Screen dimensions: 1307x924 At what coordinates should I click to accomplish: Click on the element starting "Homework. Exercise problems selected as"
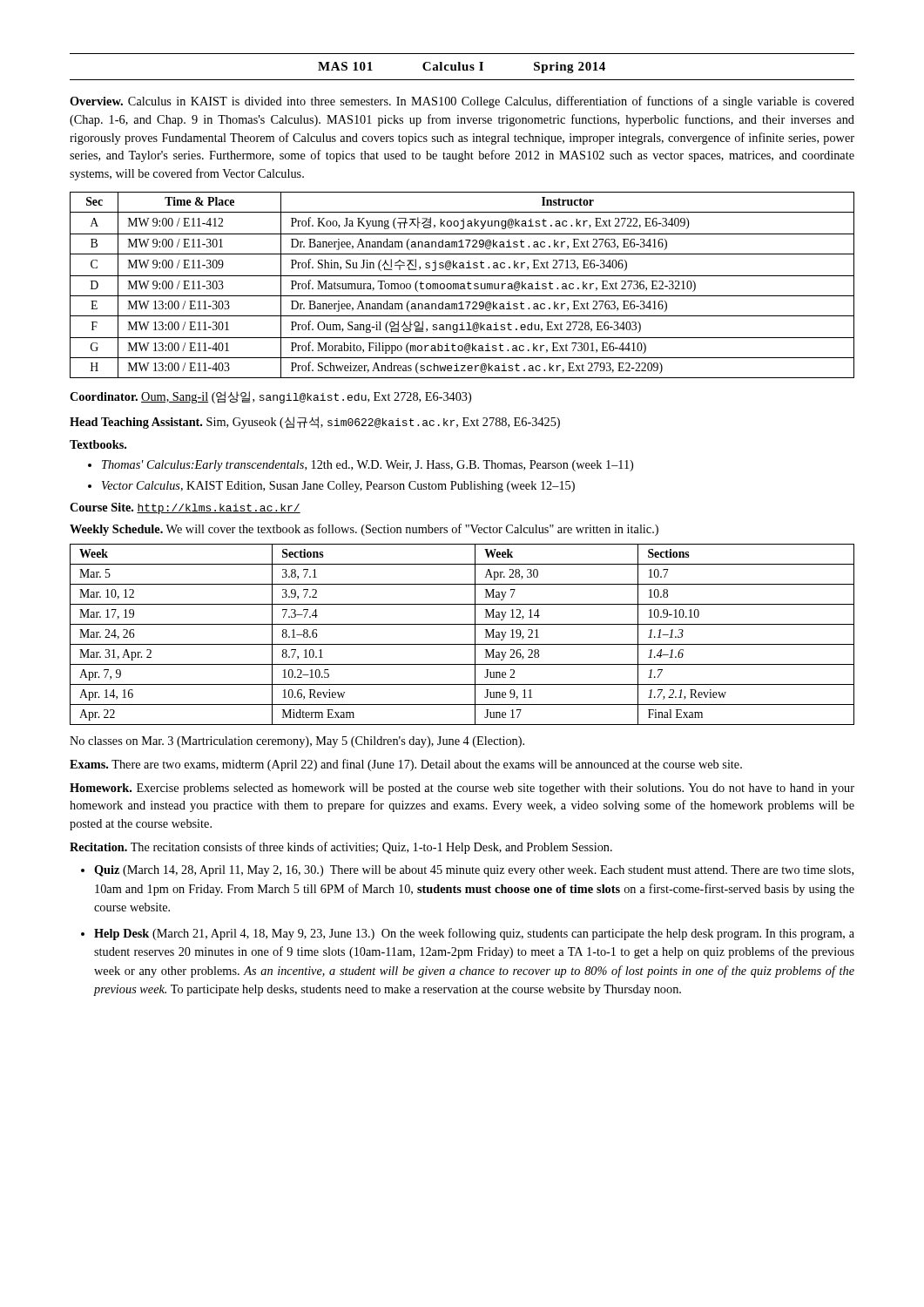(x=462, y=805)
